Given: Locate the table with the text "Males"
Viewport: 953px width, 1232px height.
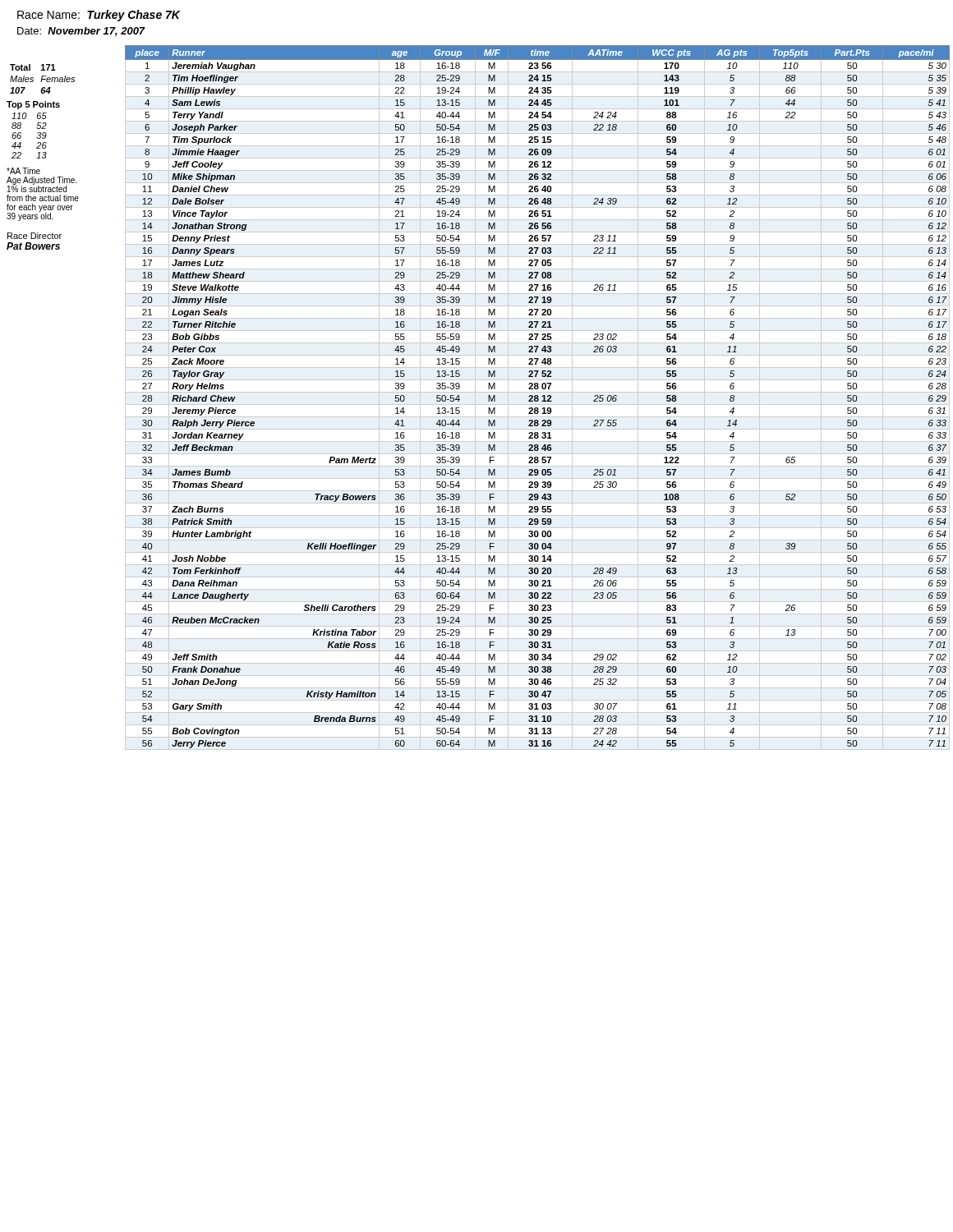Looking at the screenshot, I should point(66,79).
